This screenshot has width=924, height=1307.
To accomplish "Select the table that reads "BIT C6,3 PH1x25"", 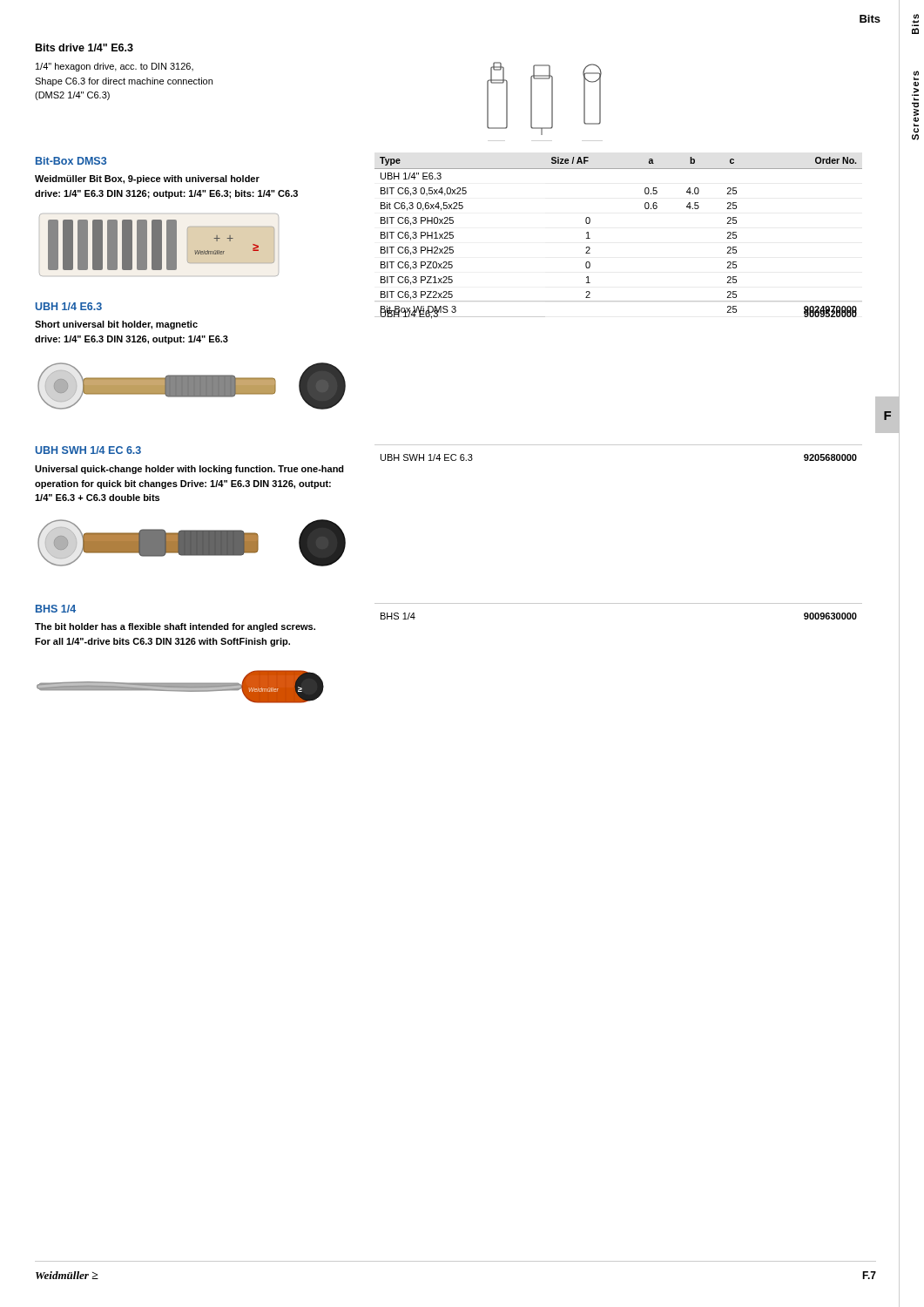I will coord(618,235).
